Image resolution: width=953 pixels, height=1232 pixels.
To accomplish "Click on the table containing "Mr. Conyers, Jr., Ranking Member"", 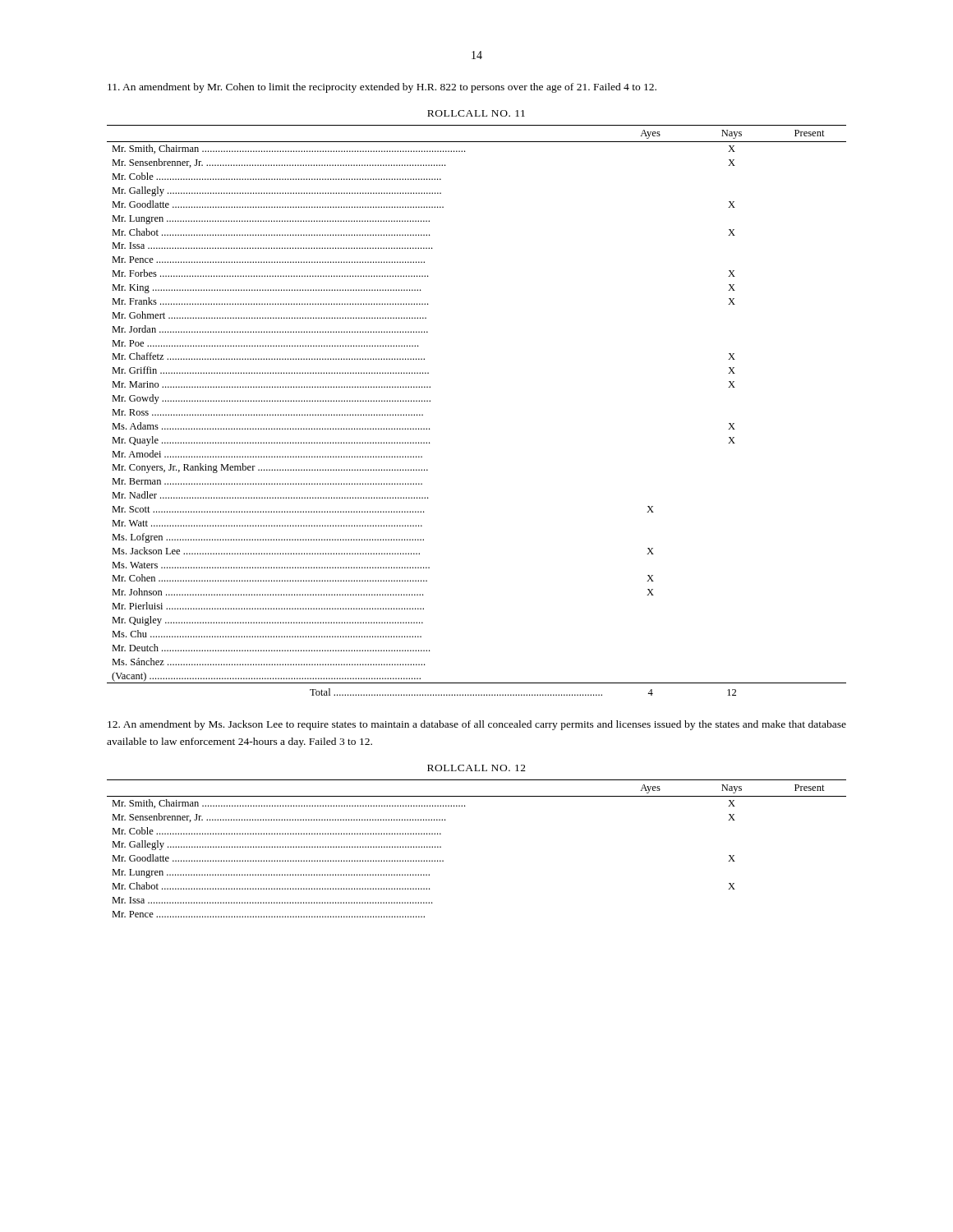I will (476, 413).
